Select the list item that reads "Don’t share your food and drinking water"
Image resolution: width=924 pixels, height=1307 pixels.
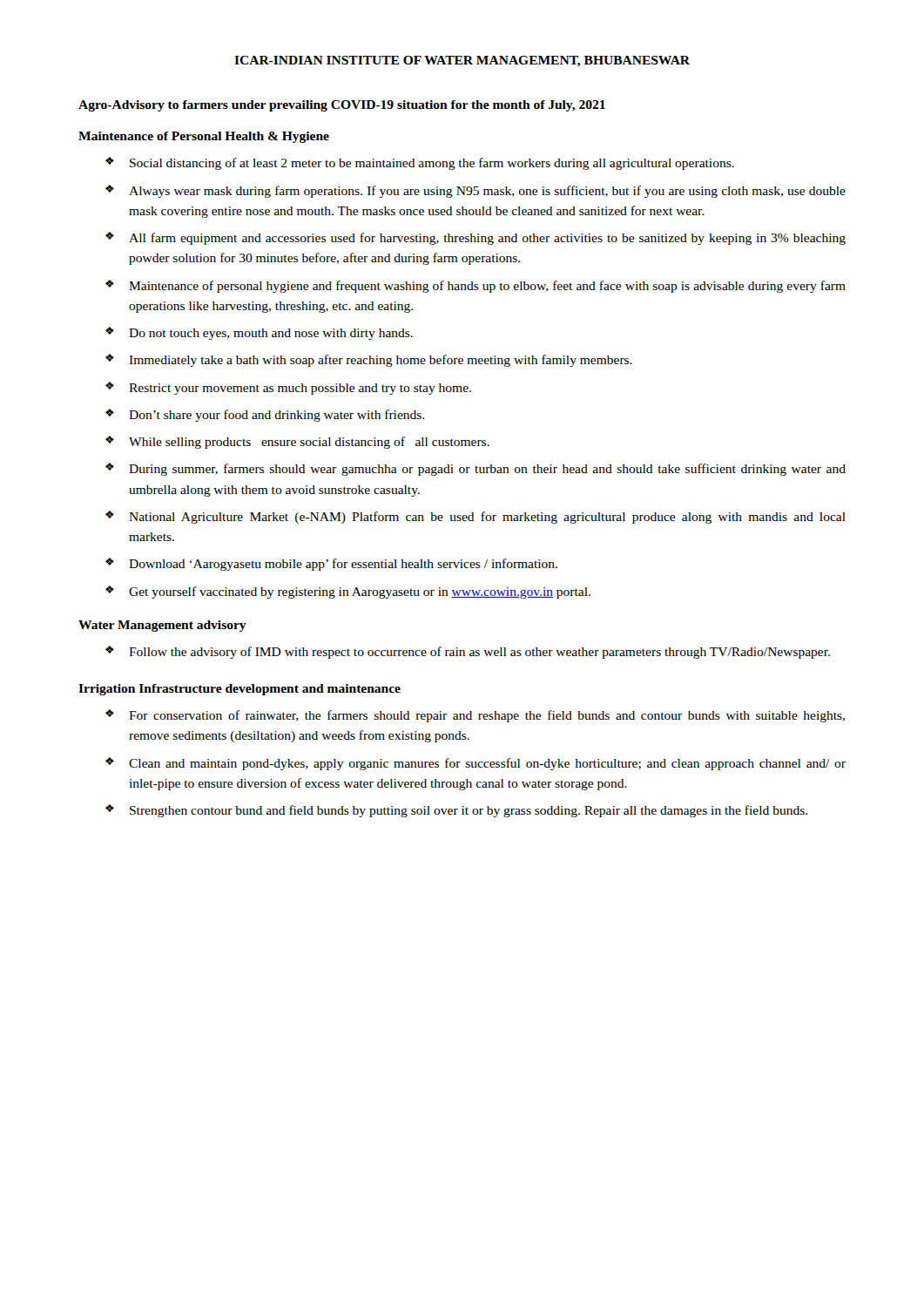point(277,414)
